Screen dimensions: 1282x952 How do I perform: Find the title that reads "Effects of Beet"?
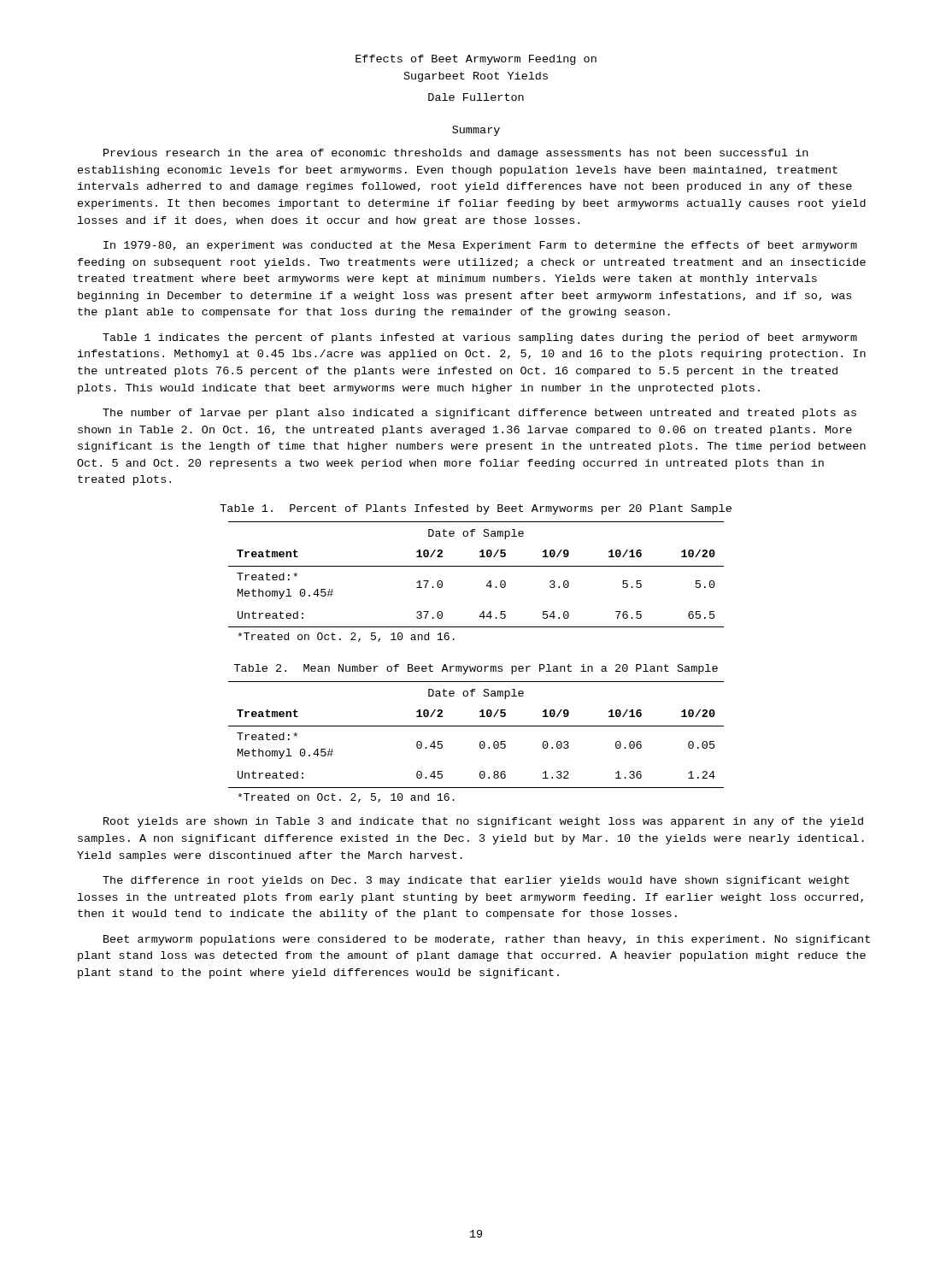tap(476, 68)
